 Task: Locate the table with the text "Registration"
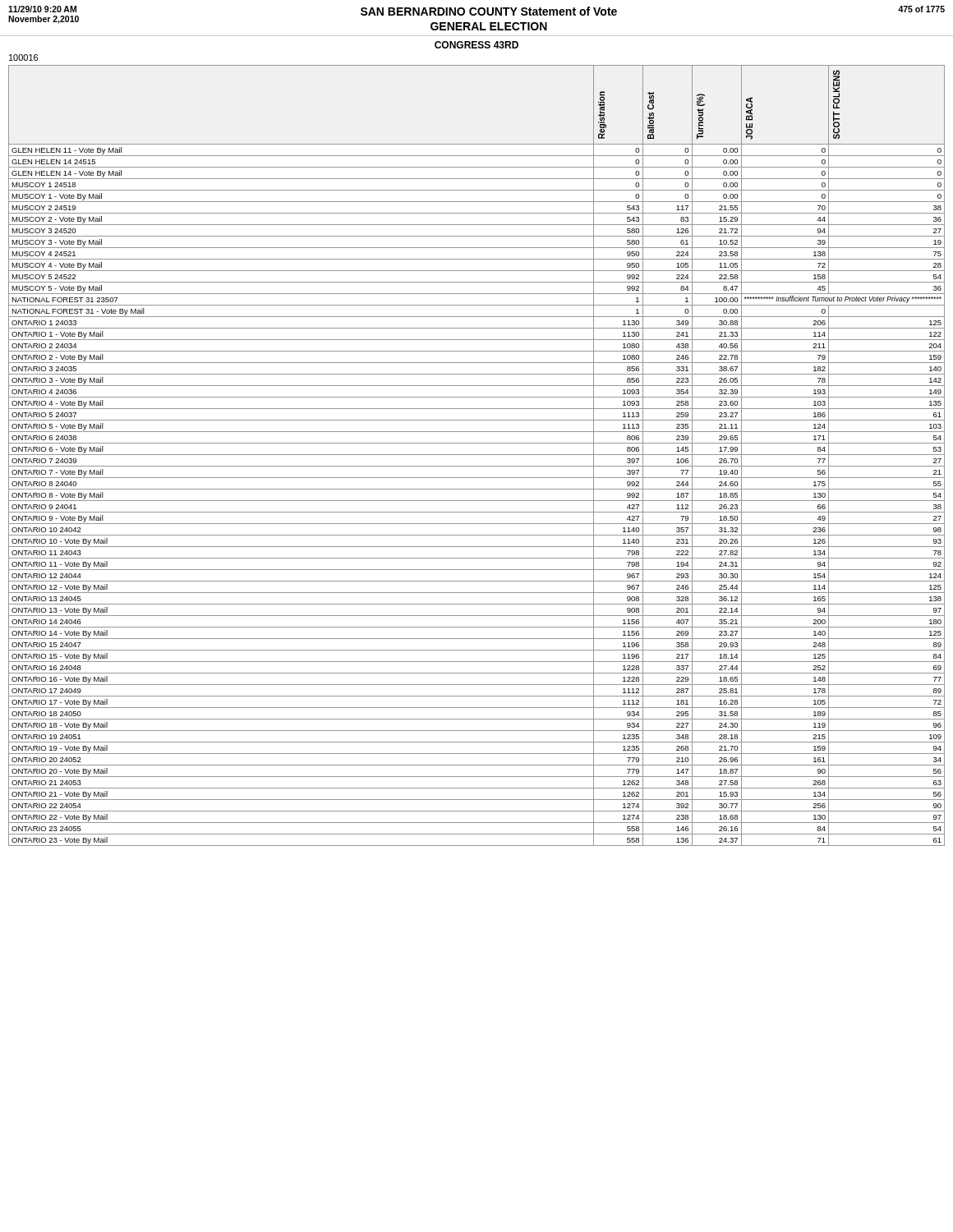pos(476,456)
